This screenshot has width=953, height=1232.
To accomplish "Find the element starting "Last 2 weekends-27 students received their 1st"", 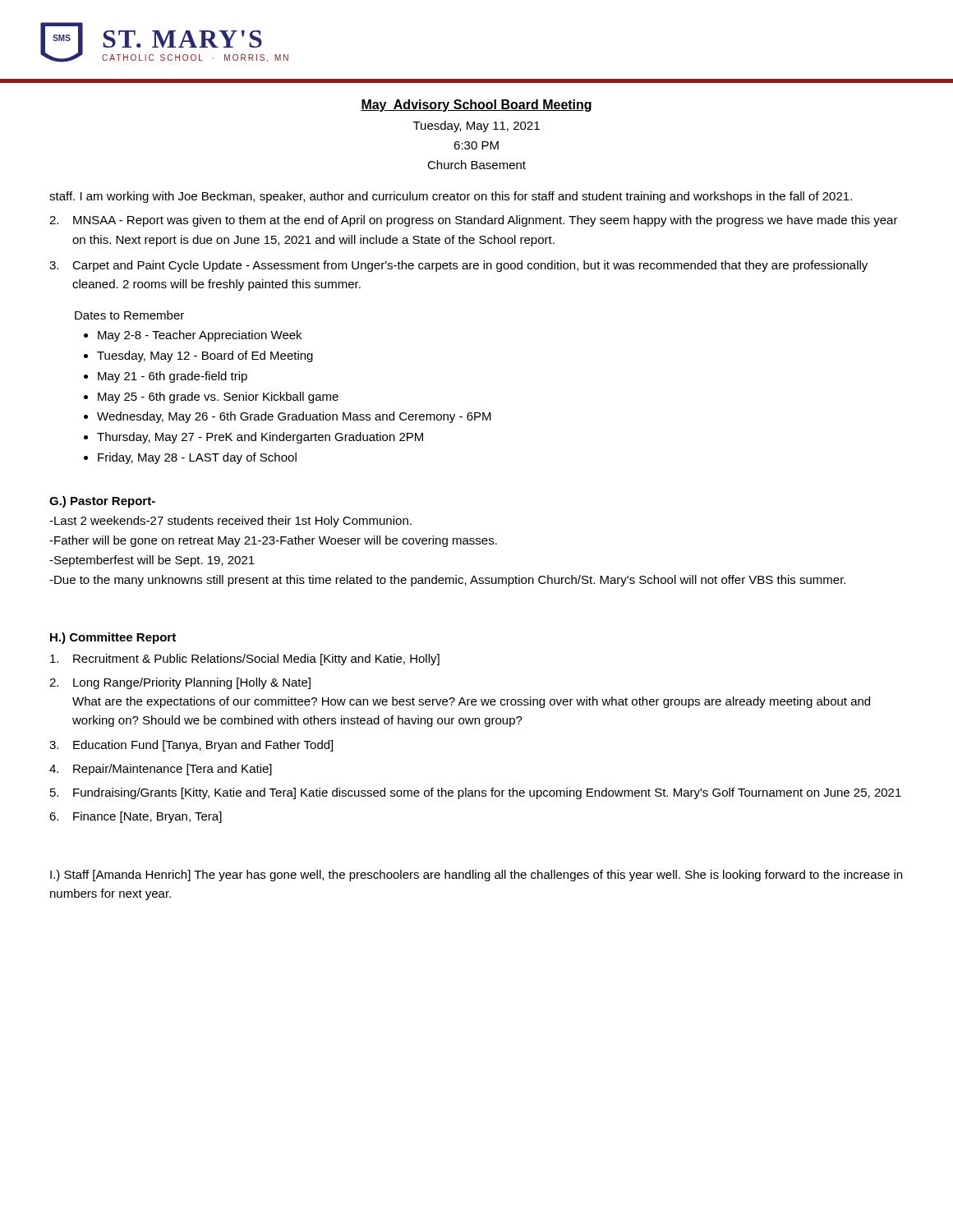I will point(231,520).
